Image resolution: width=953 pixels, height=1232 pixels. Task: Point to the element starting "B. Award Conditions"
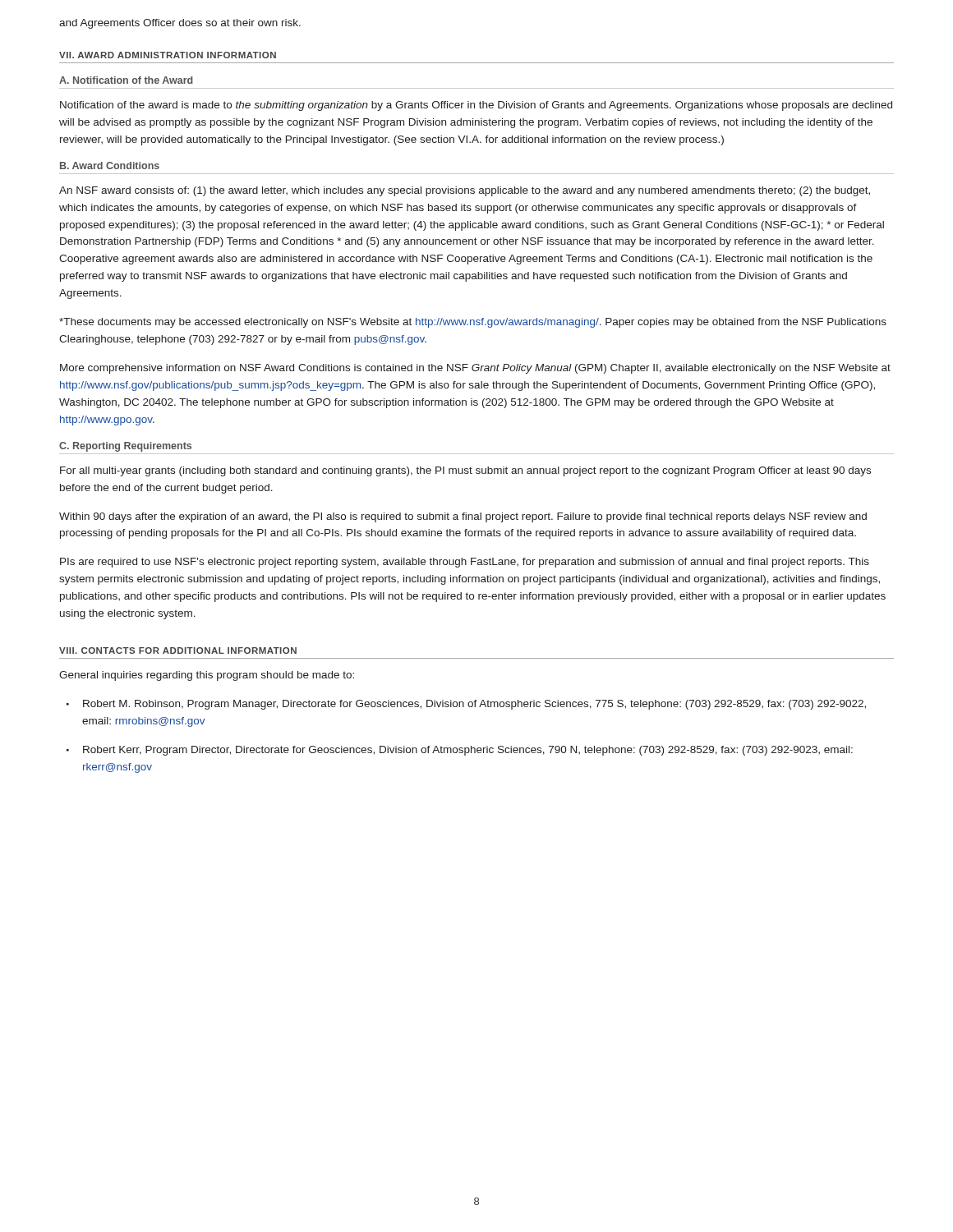109,166
